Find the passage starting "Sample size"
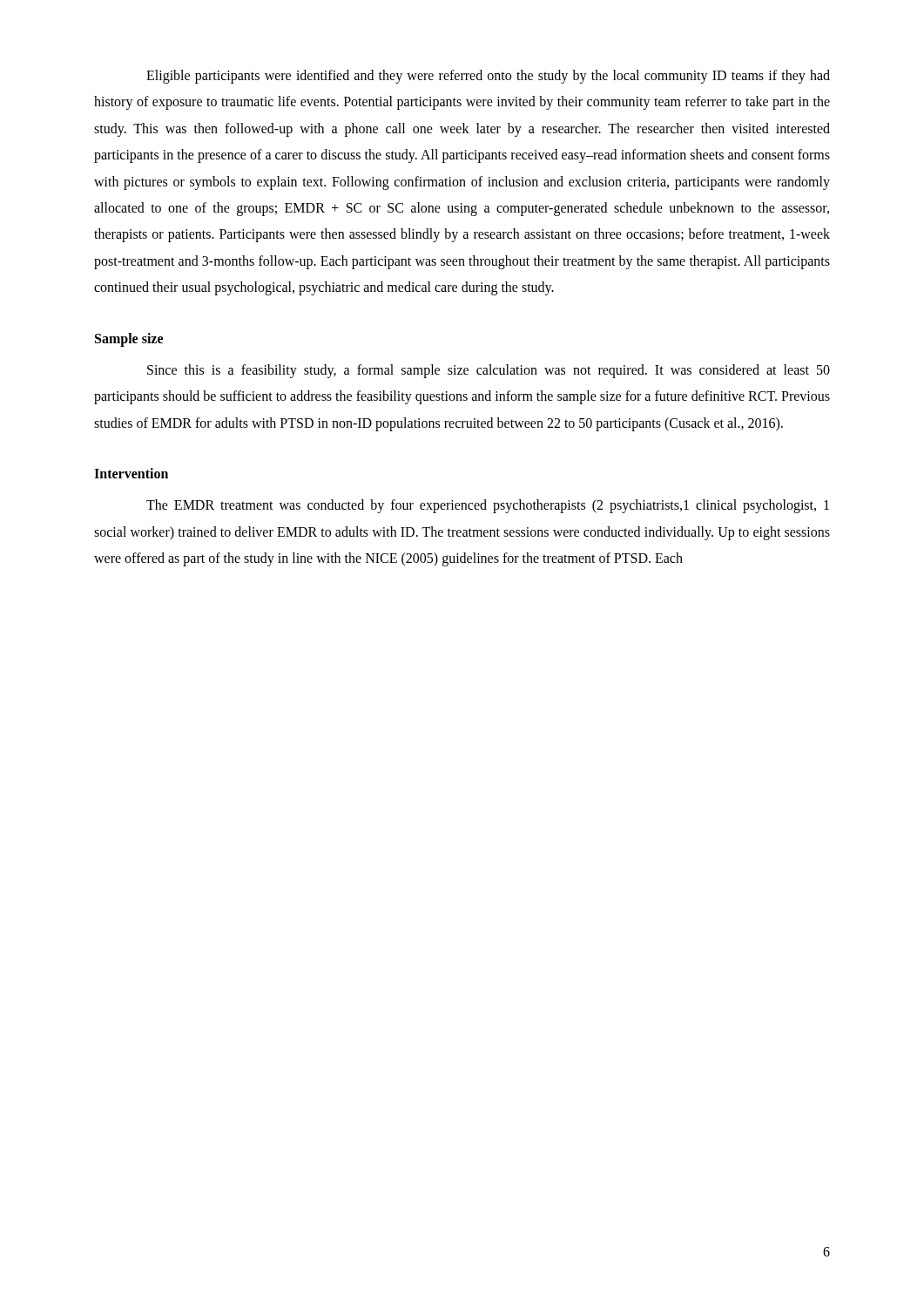924x1307 pixels. coord(129,340)
